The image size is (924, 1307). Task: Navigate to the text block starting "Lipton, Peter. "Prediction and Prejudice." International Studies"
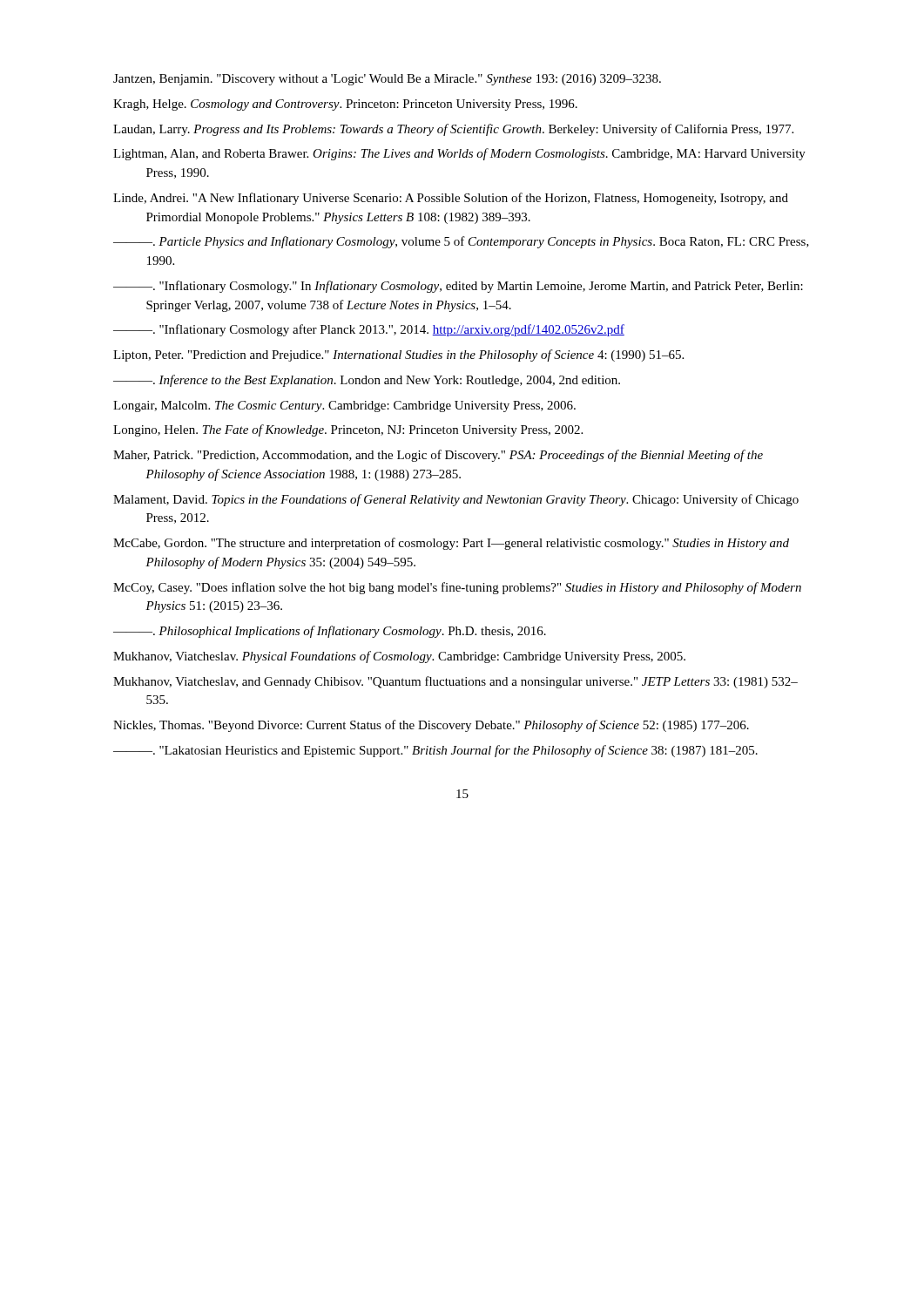coord(399,355)
